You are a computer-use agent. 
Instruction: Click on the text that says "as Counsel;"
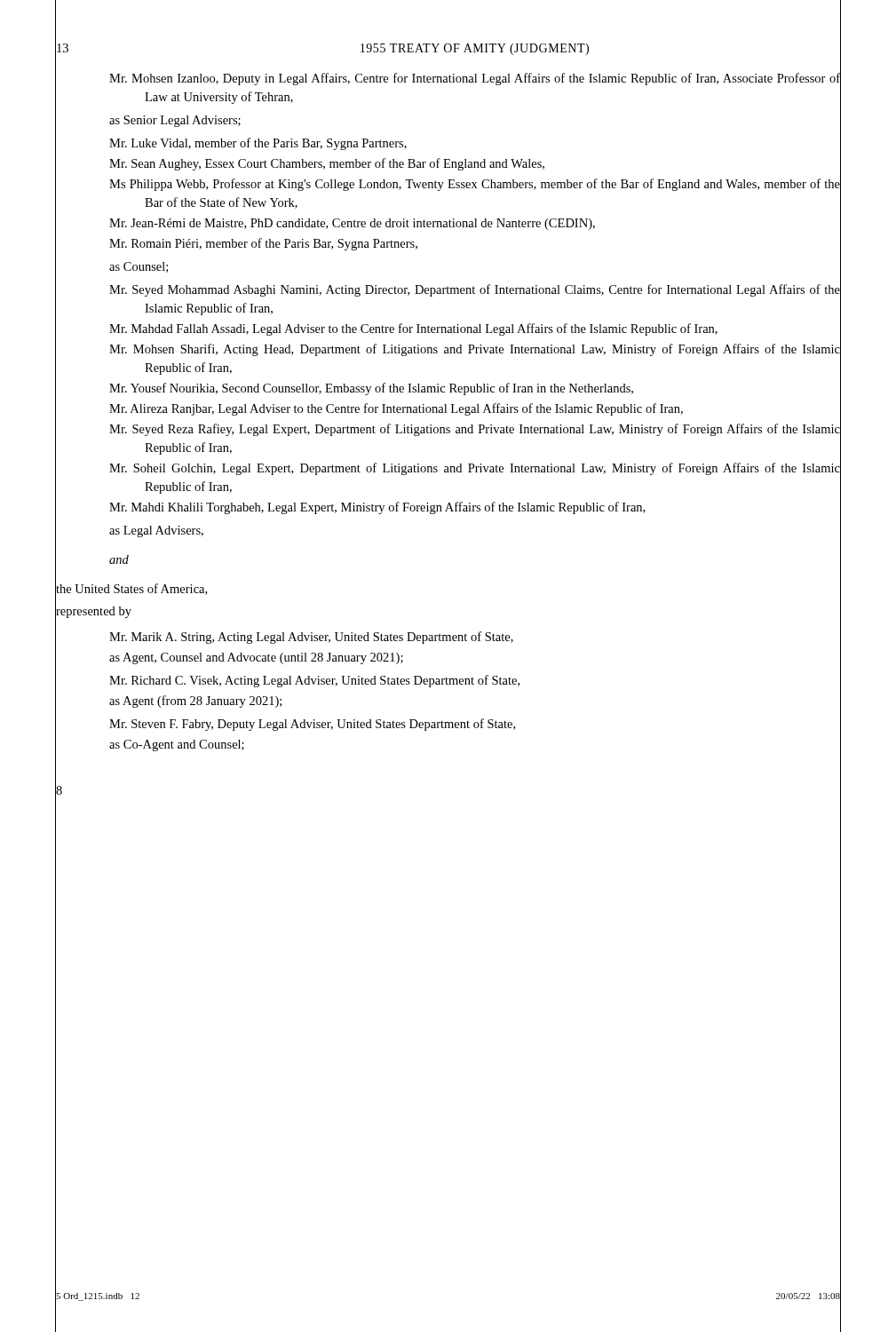[x=139, y=267]
